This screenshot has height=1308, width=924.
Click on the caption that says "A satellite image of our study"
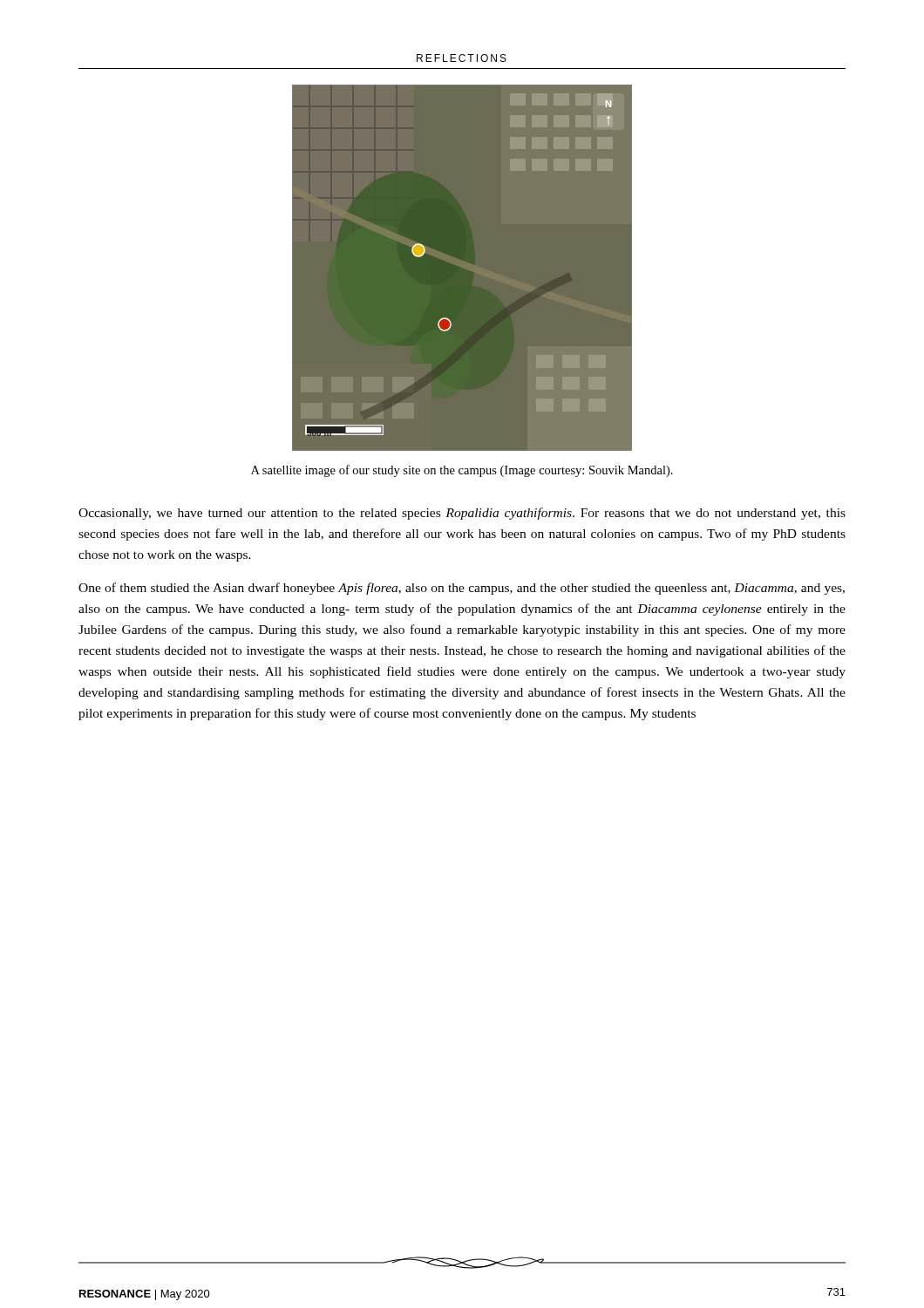[462, 470]
